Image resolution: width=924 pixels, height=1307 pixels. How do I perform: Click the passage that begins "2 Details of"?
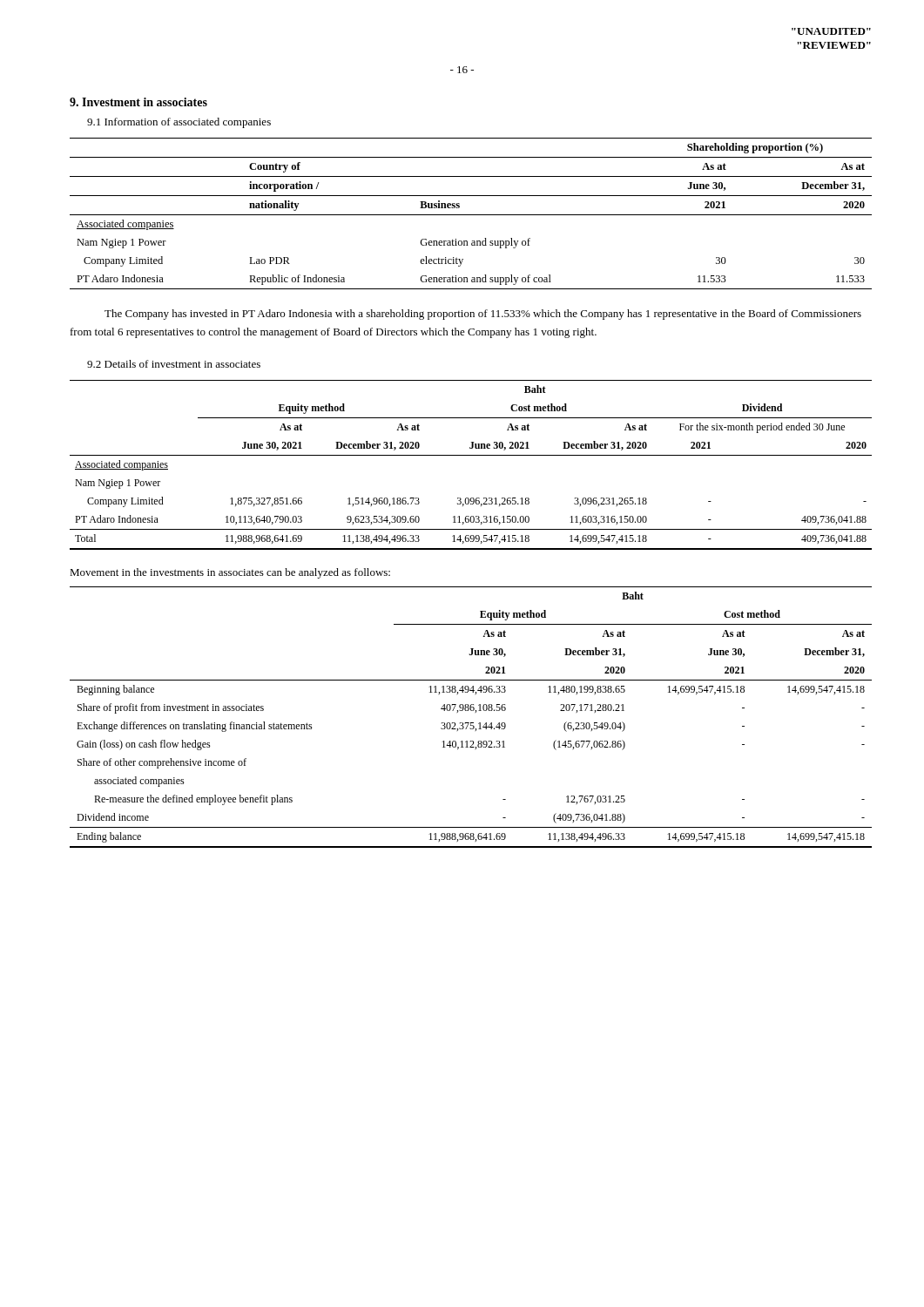[x=174, y=363]
